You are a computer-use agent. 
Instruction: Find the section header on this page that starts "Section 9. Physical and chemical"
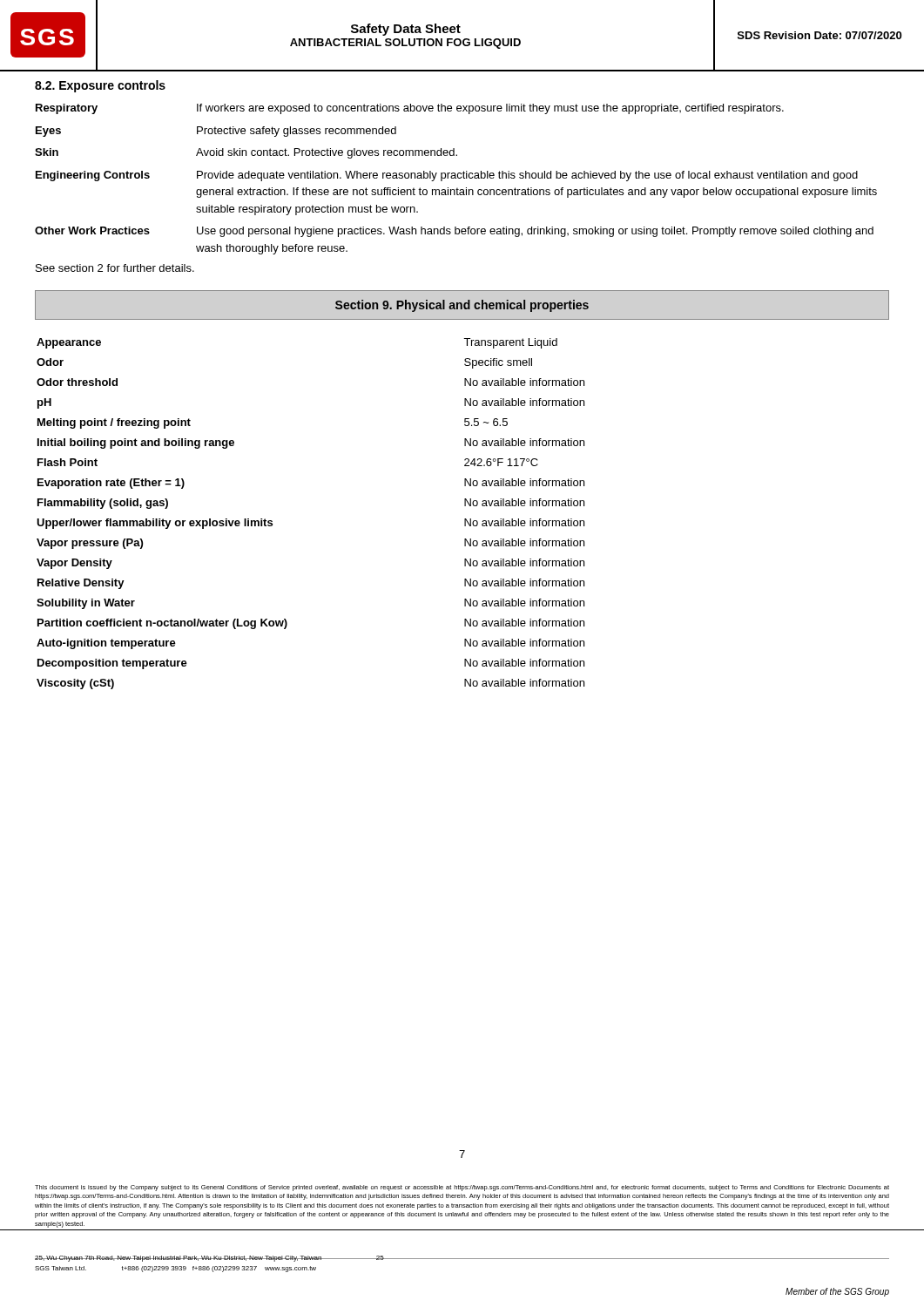click(x=462, y=305)
